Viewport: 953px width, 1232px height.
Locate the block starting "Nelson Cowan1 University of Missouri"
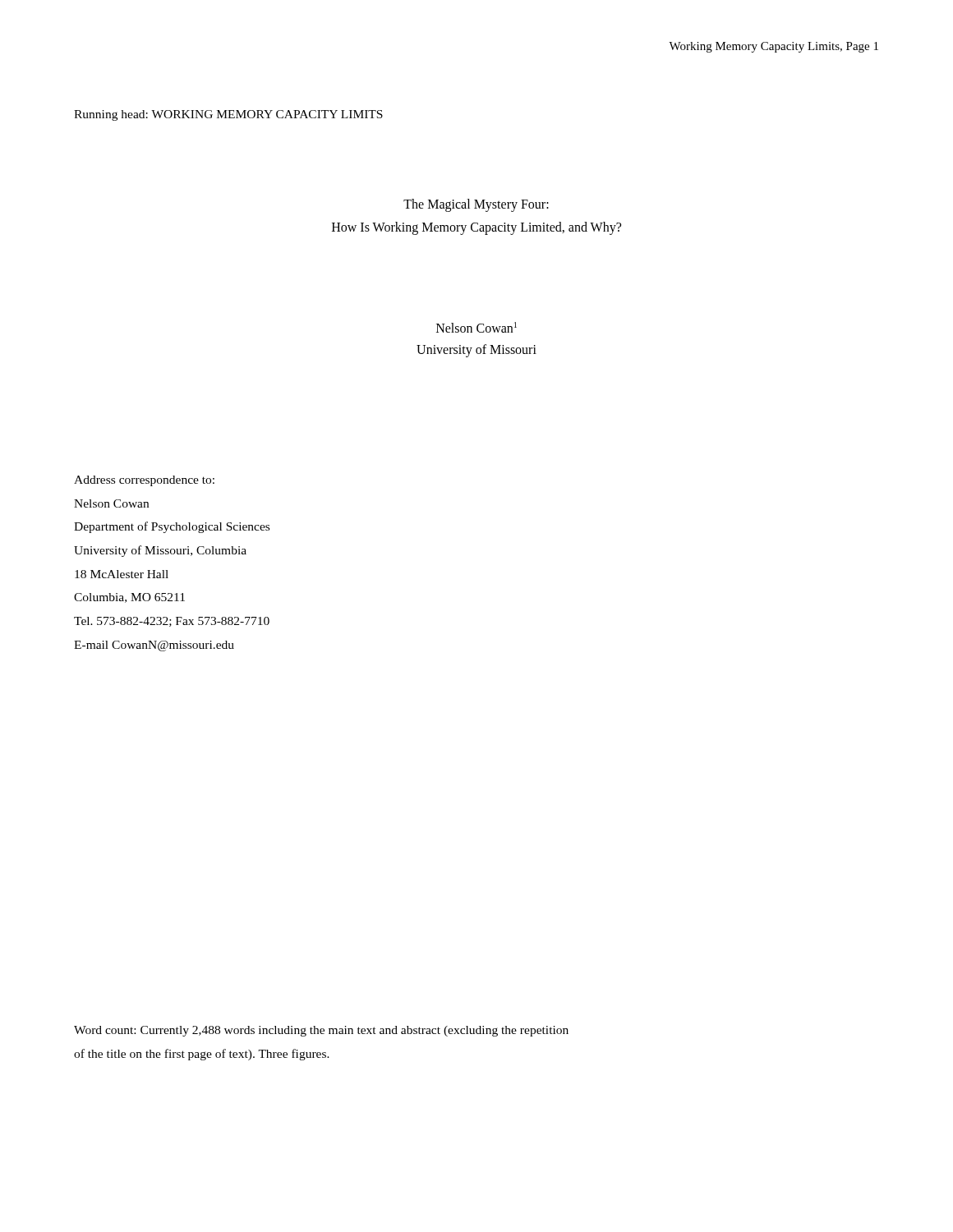(x=476, y=339)
